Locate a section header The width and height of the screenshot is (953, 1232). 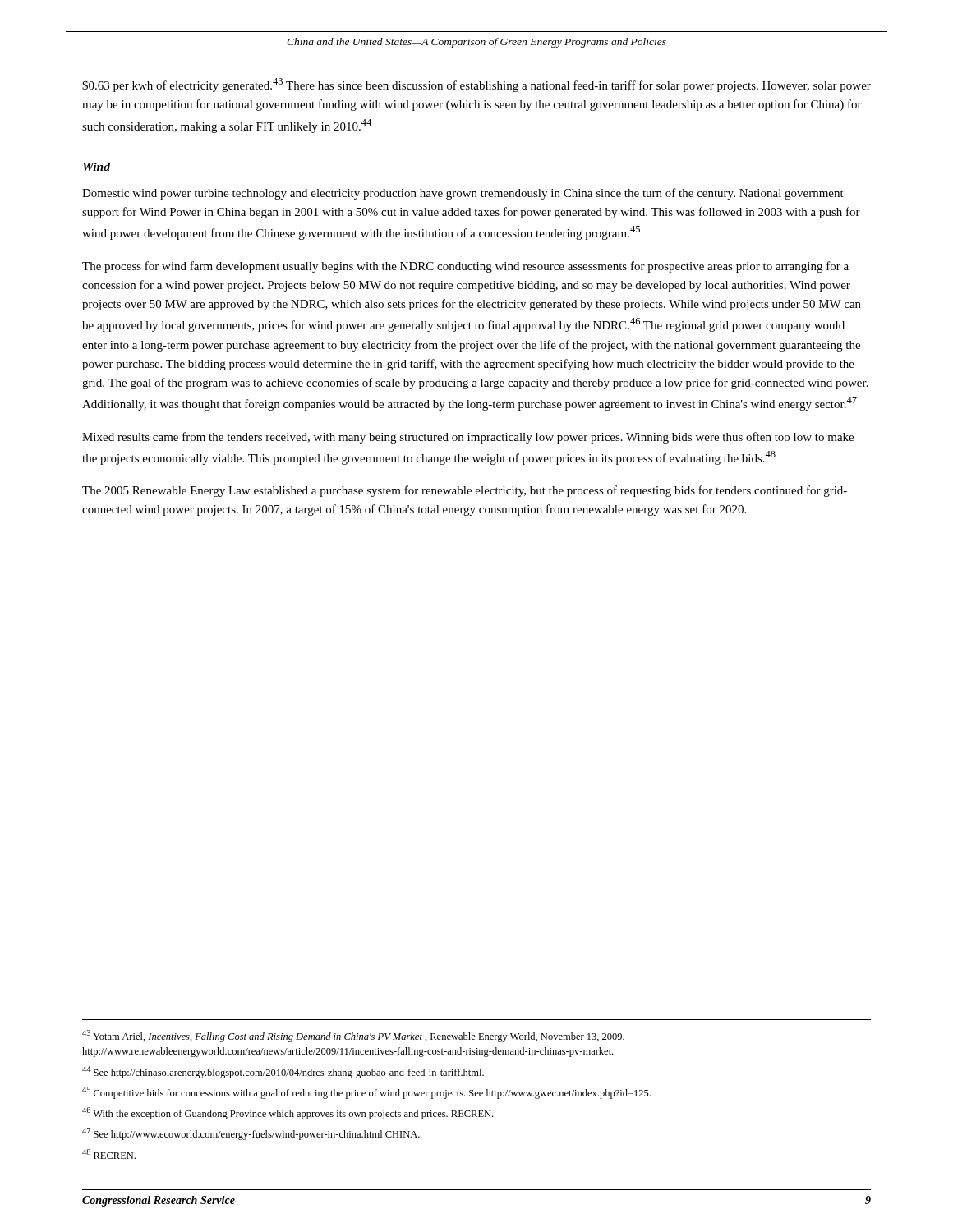[x=96, y=166]
